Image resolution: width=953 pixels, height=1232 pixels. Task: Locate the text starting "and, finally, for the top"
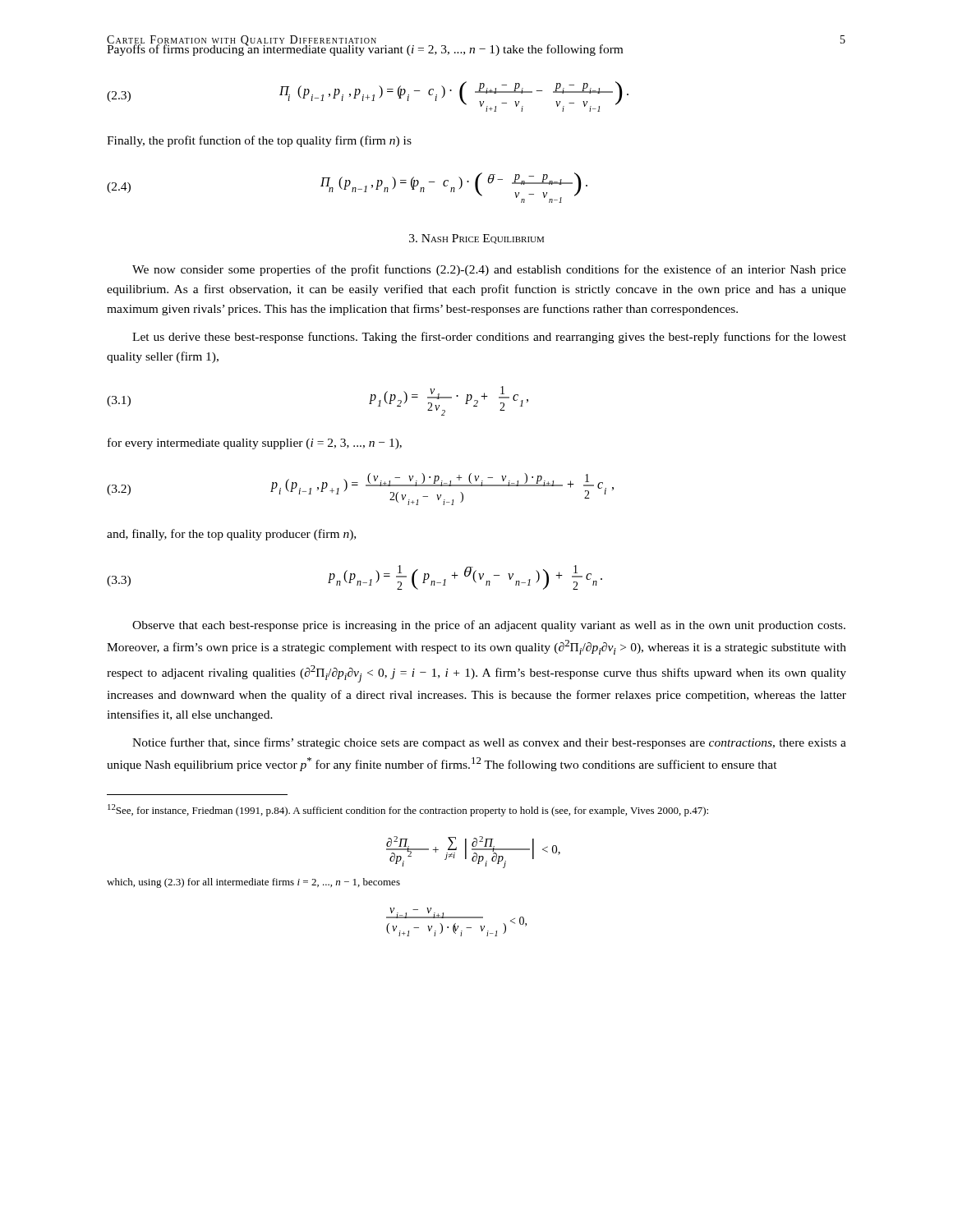pyautogui.click(x=231, y=535)
